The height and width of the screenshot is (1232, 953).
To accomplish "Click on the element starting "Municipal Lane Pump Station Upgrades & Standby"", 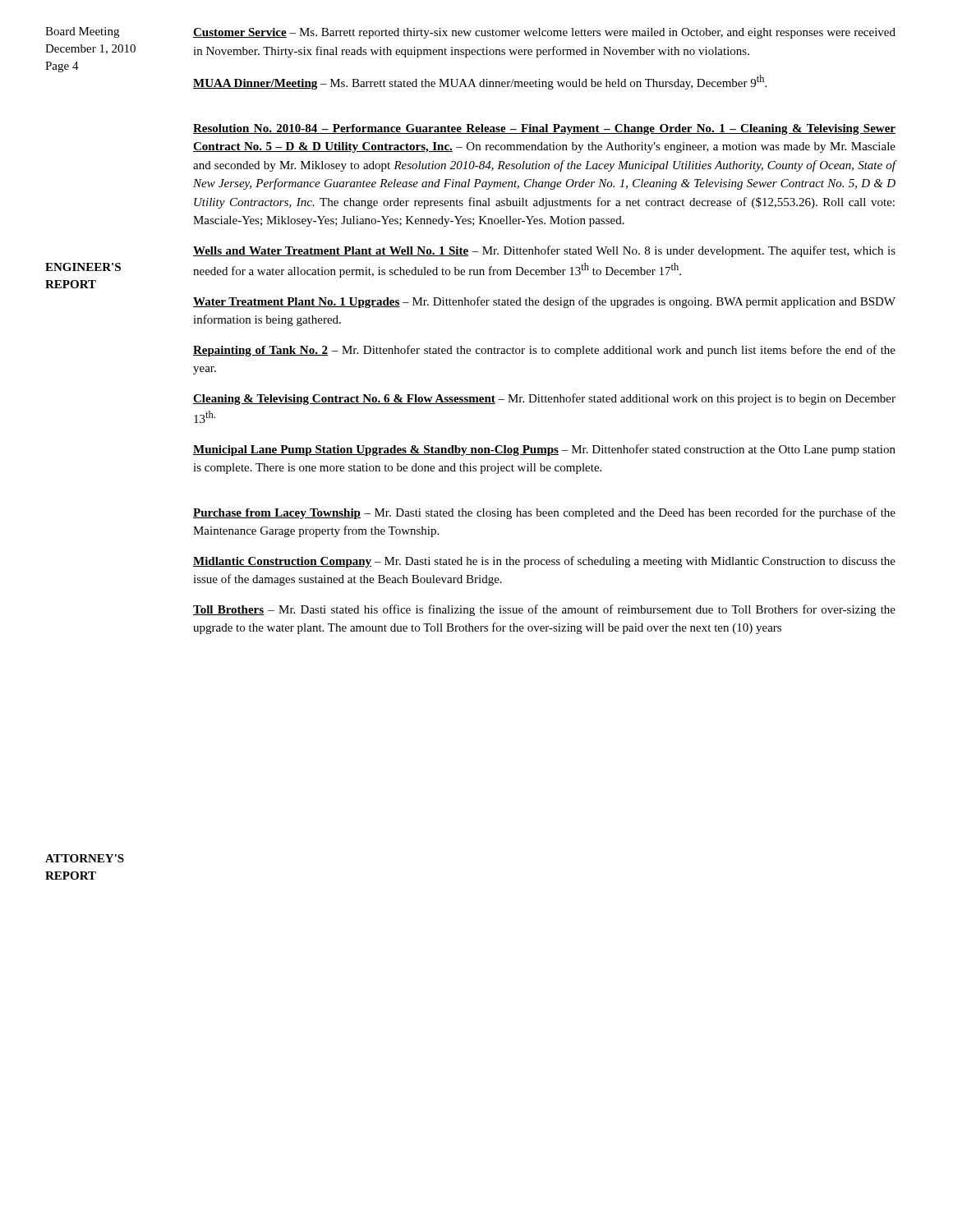I will click(x=544, y=458).
